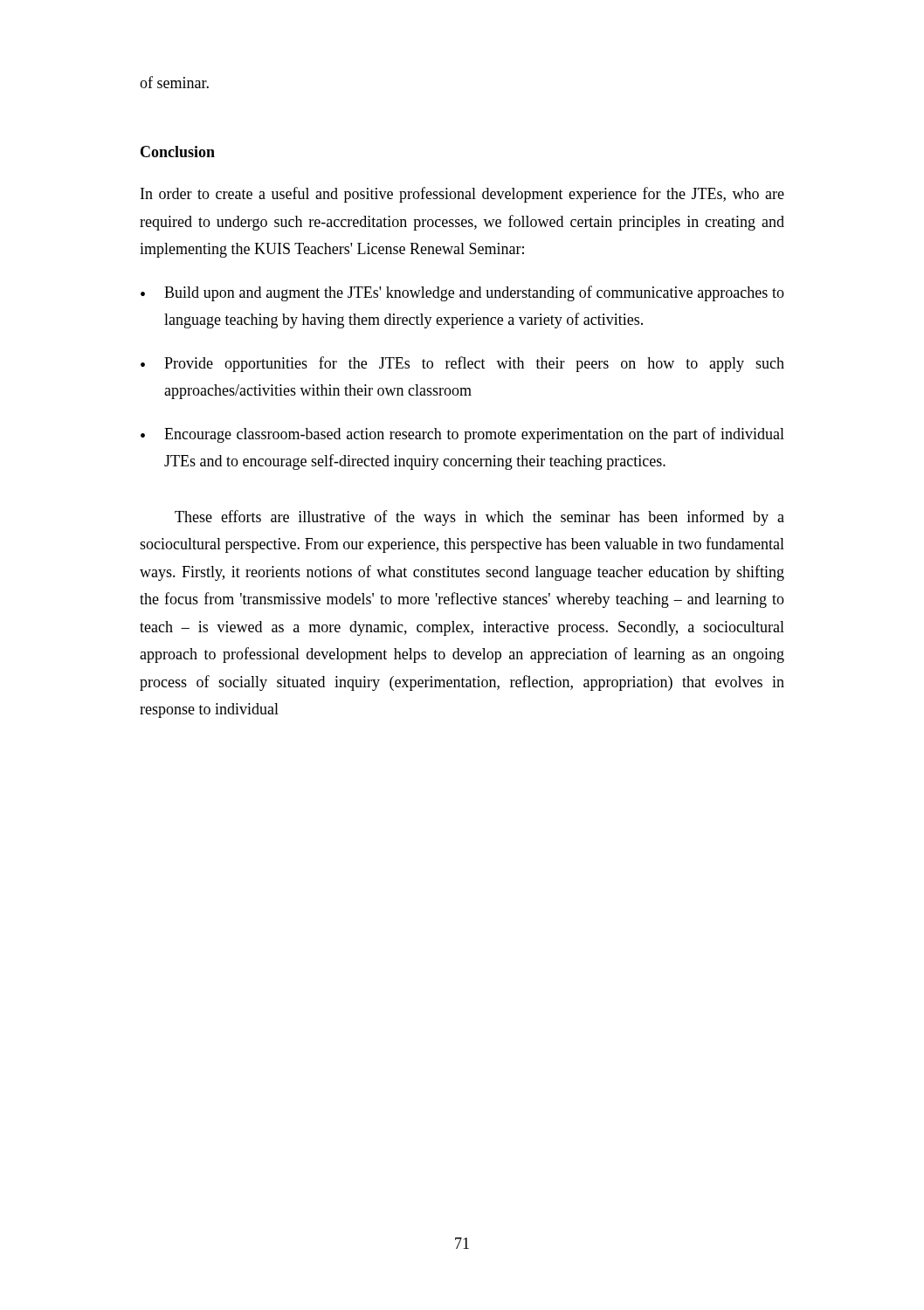Find the block on this page that starts "These efforts are illustrative of the ways"
Screen dimensions: 1310x924
coord(462,613)
